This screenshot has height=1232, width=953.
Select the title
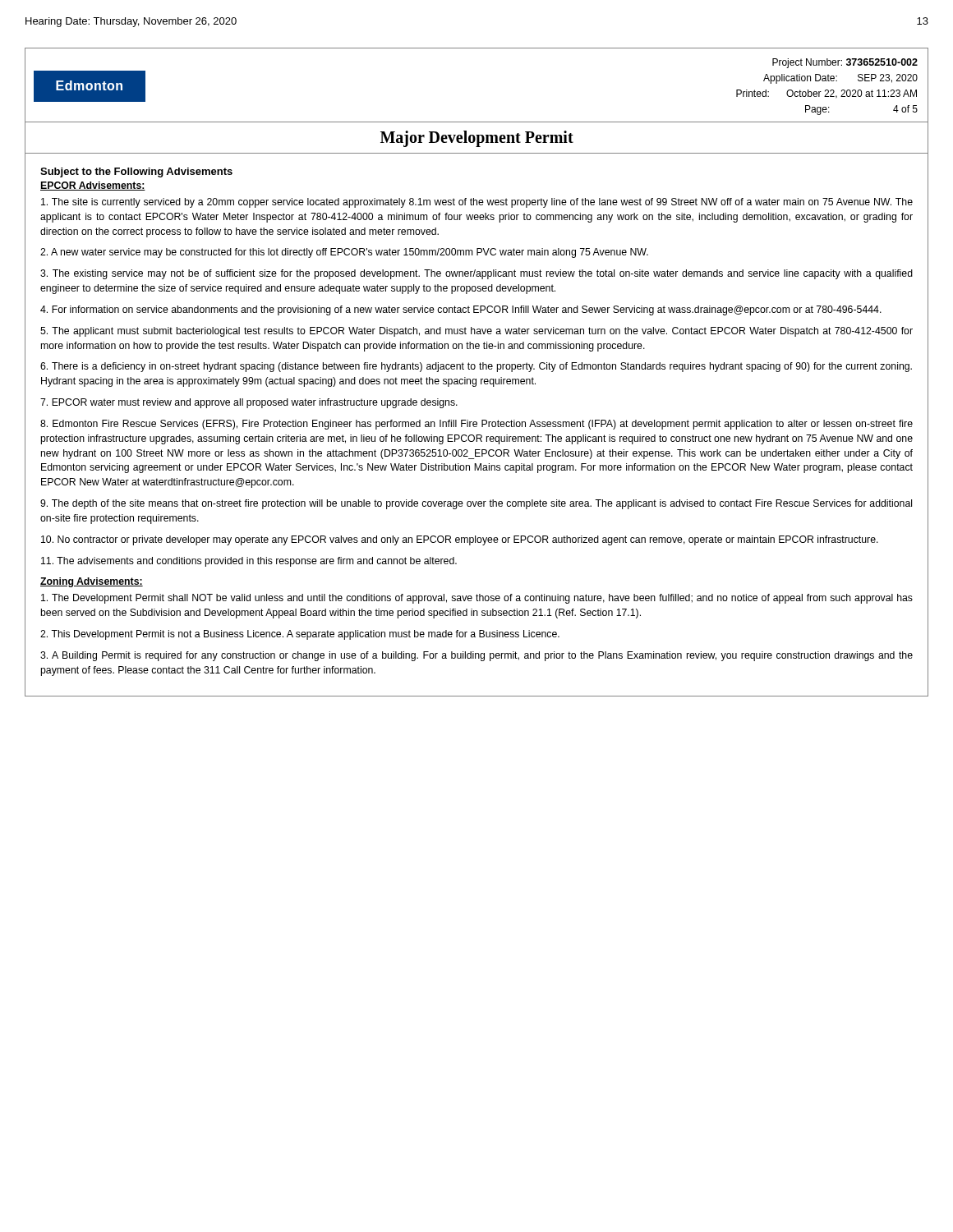coord(476,137)
